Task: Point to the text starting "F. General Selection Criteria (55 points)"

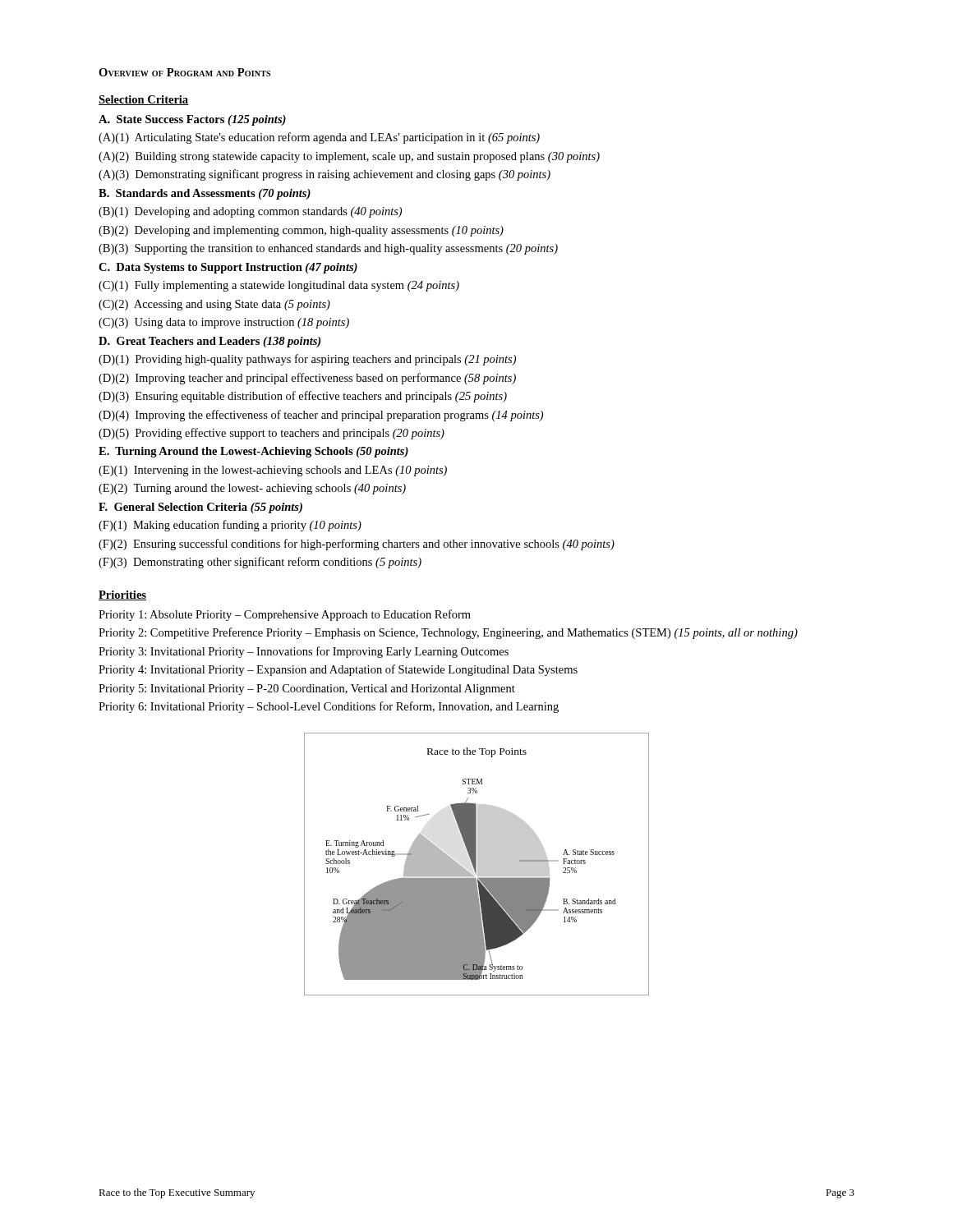Action: pos(201,507)
